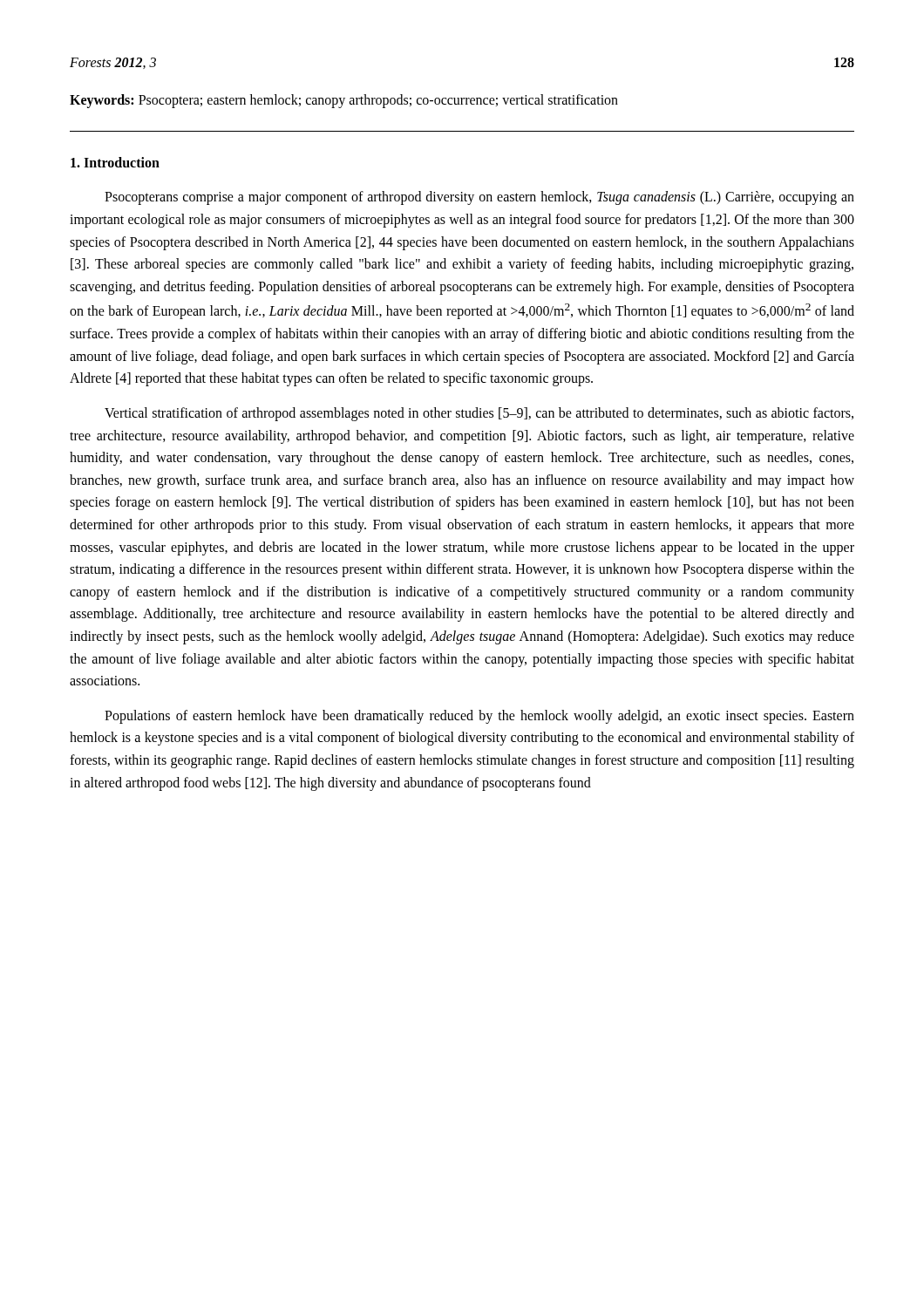Image resolution: width=924 pixels, height=1308 pixels.
Task: Locate the section header containing "1. Introduction"
Action: point(115,162)
